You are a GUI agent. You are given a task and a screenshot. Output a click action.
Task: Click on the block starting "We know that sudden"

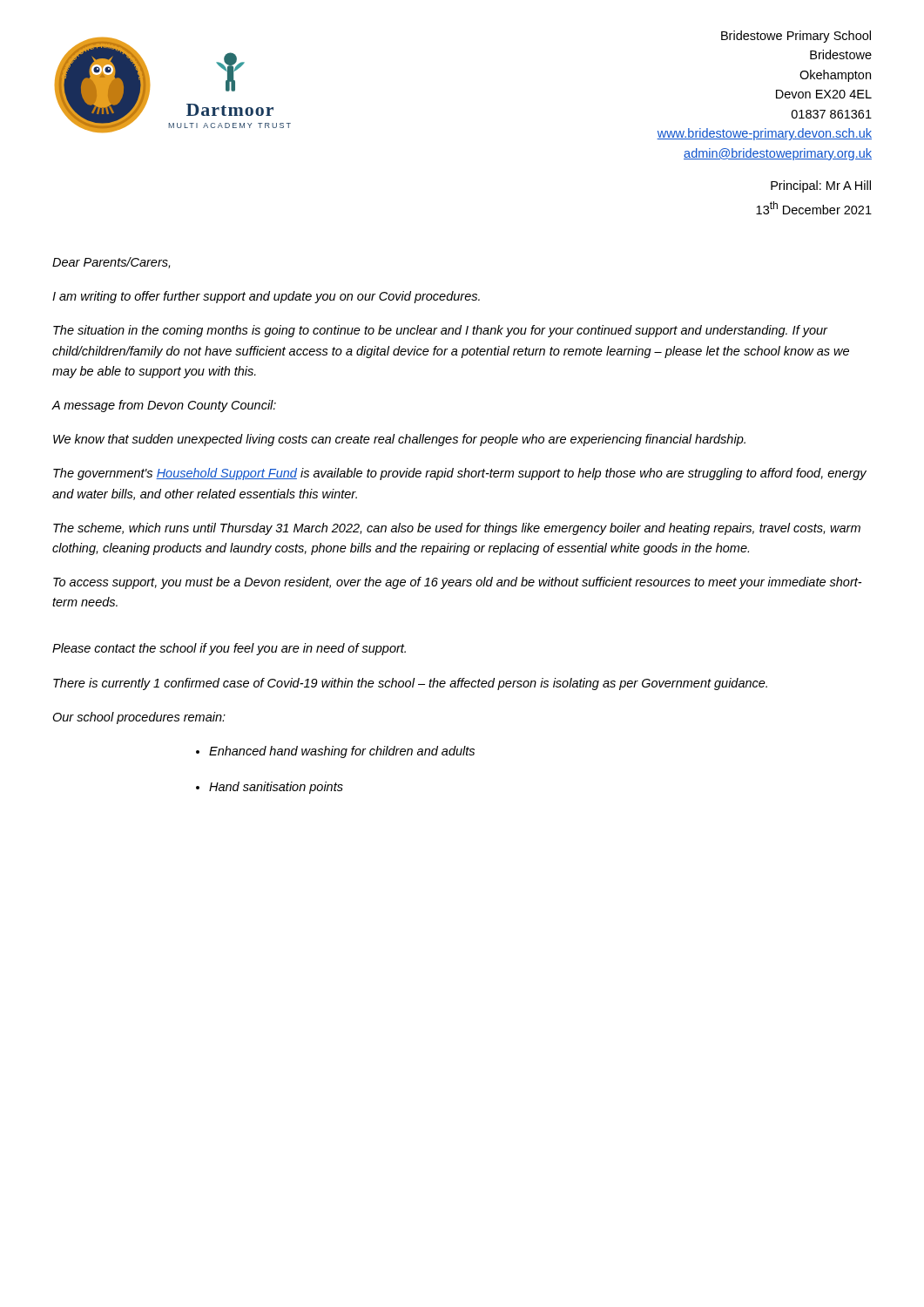[400, 439]
